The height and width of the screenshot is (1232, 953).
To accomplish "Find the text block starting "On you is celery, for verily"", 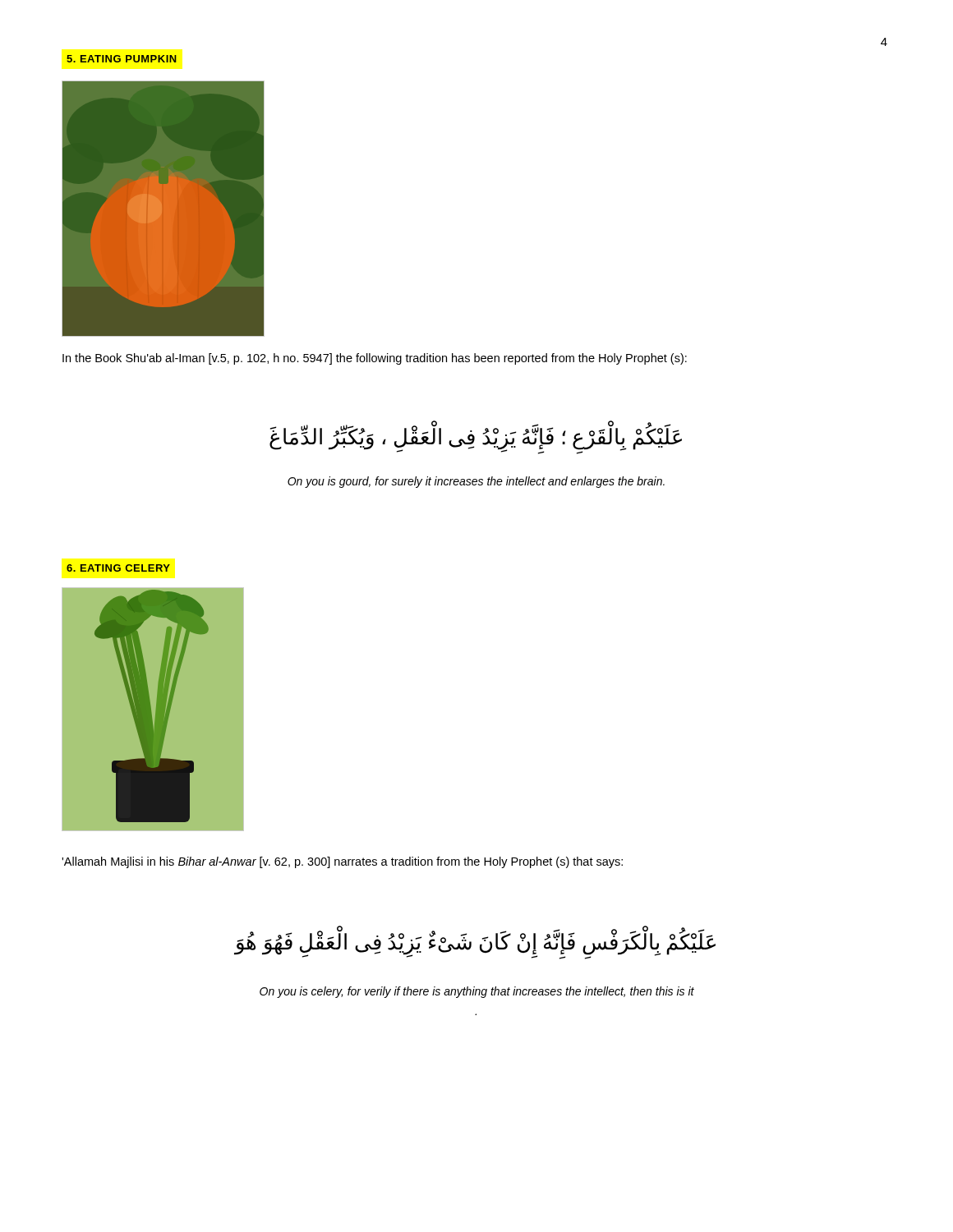I will [x=476, y=1001].
